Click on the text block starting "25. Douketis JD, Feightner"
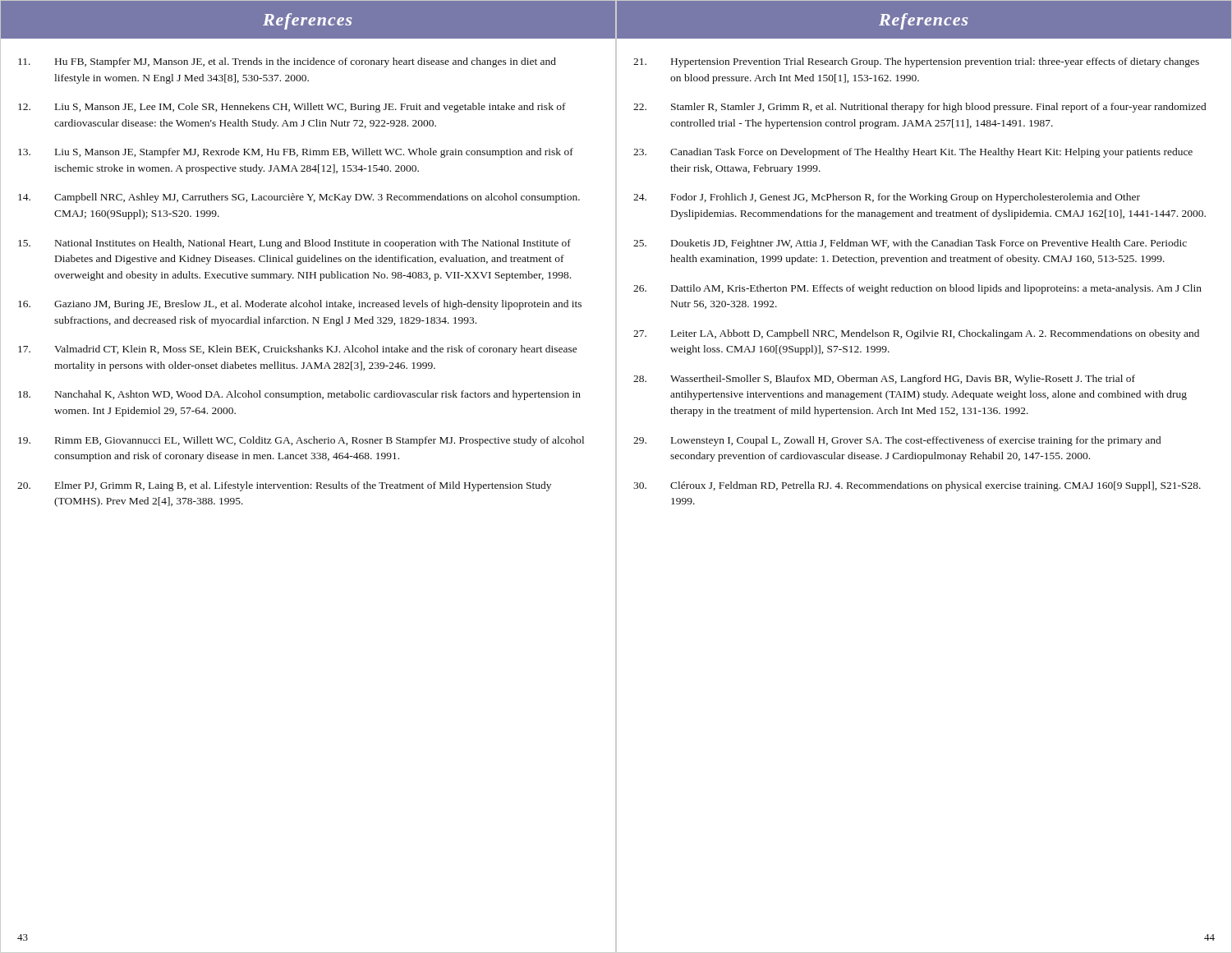Viewport: 1232px width, 953px height. (920, 251)
